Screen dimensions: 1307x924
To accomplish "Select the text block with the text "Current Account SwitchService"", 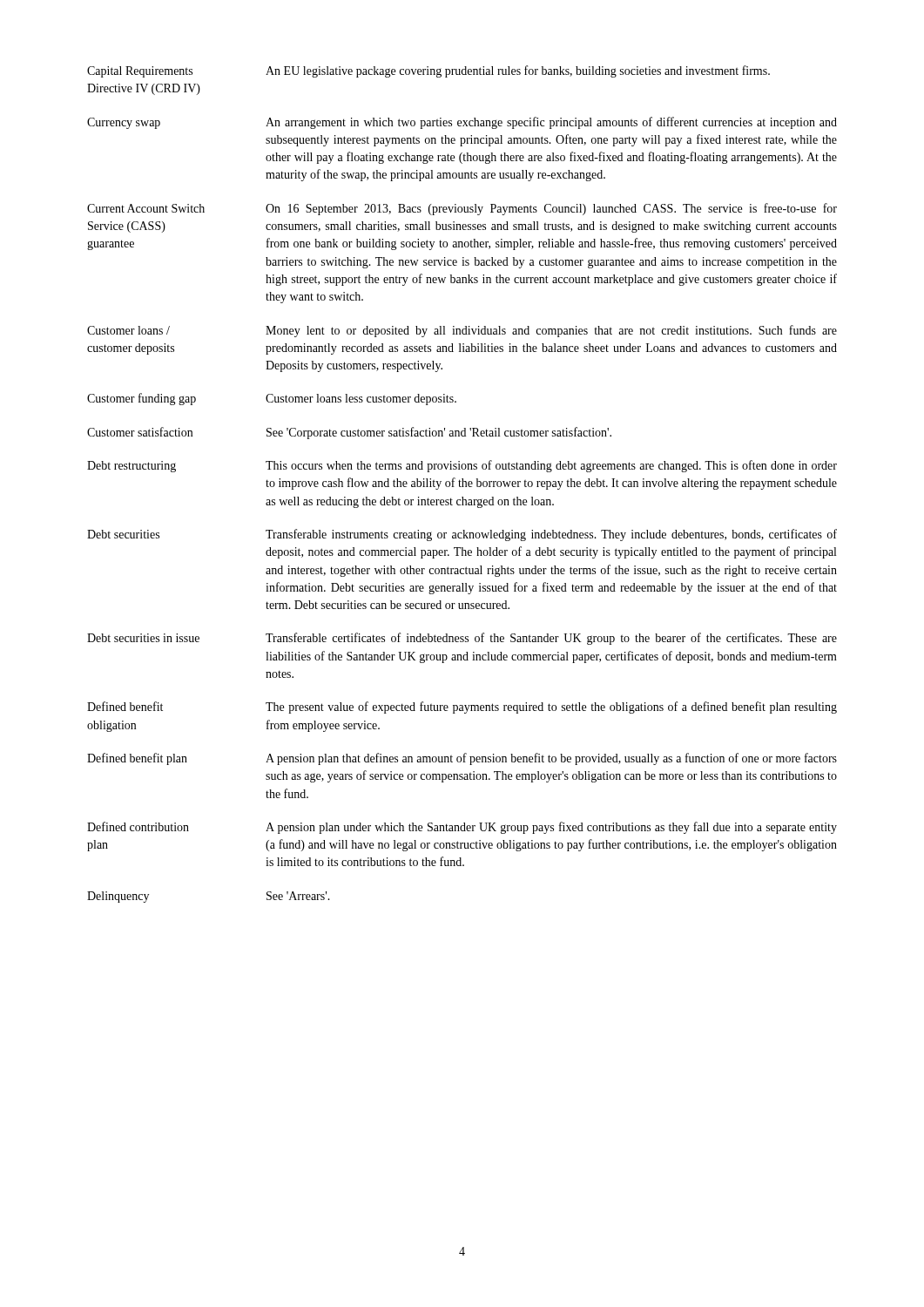I will click(462, 253).
